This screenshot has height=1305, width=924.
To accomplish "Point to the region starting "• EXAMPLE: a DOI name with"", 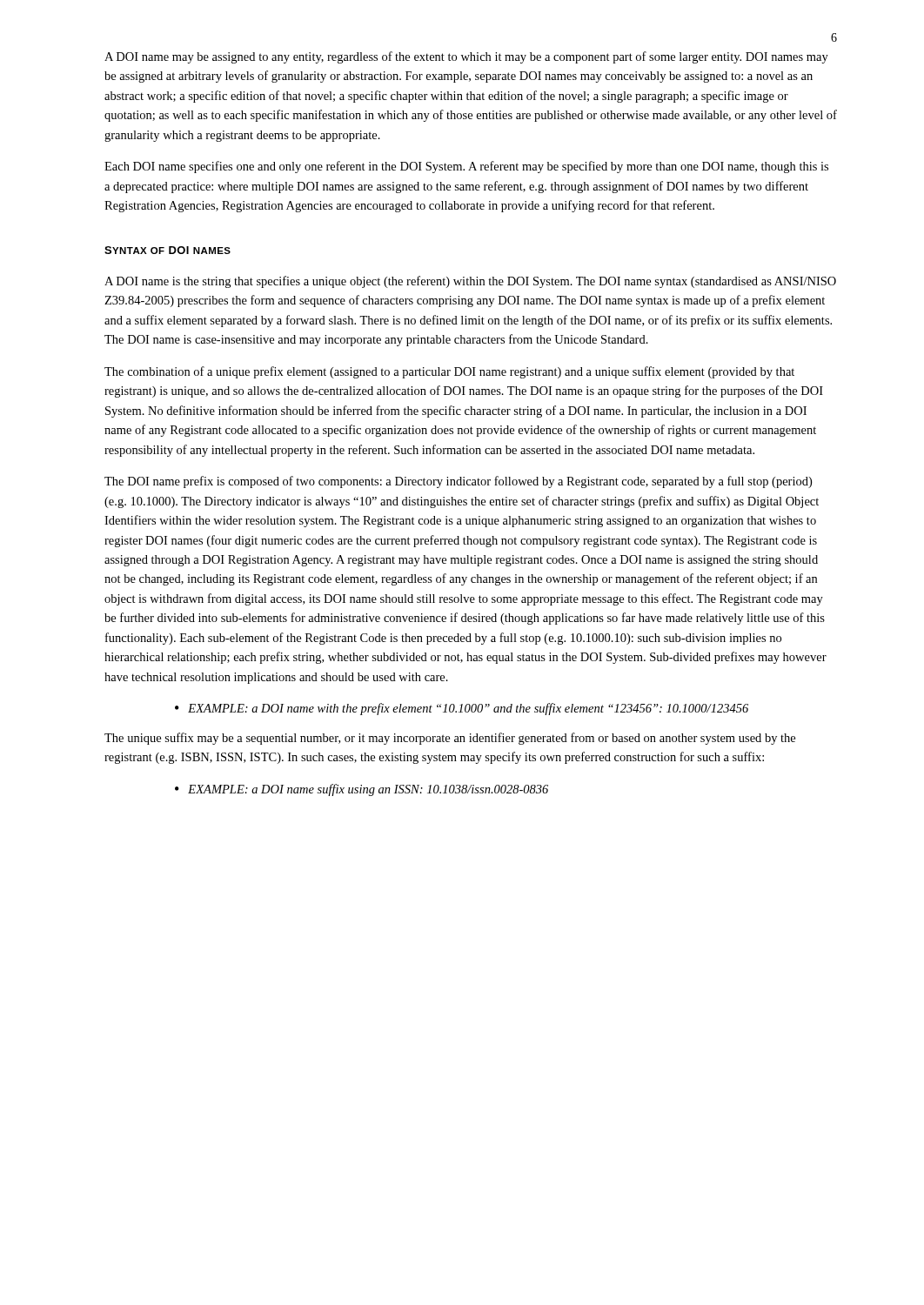I will click(461, 709).
